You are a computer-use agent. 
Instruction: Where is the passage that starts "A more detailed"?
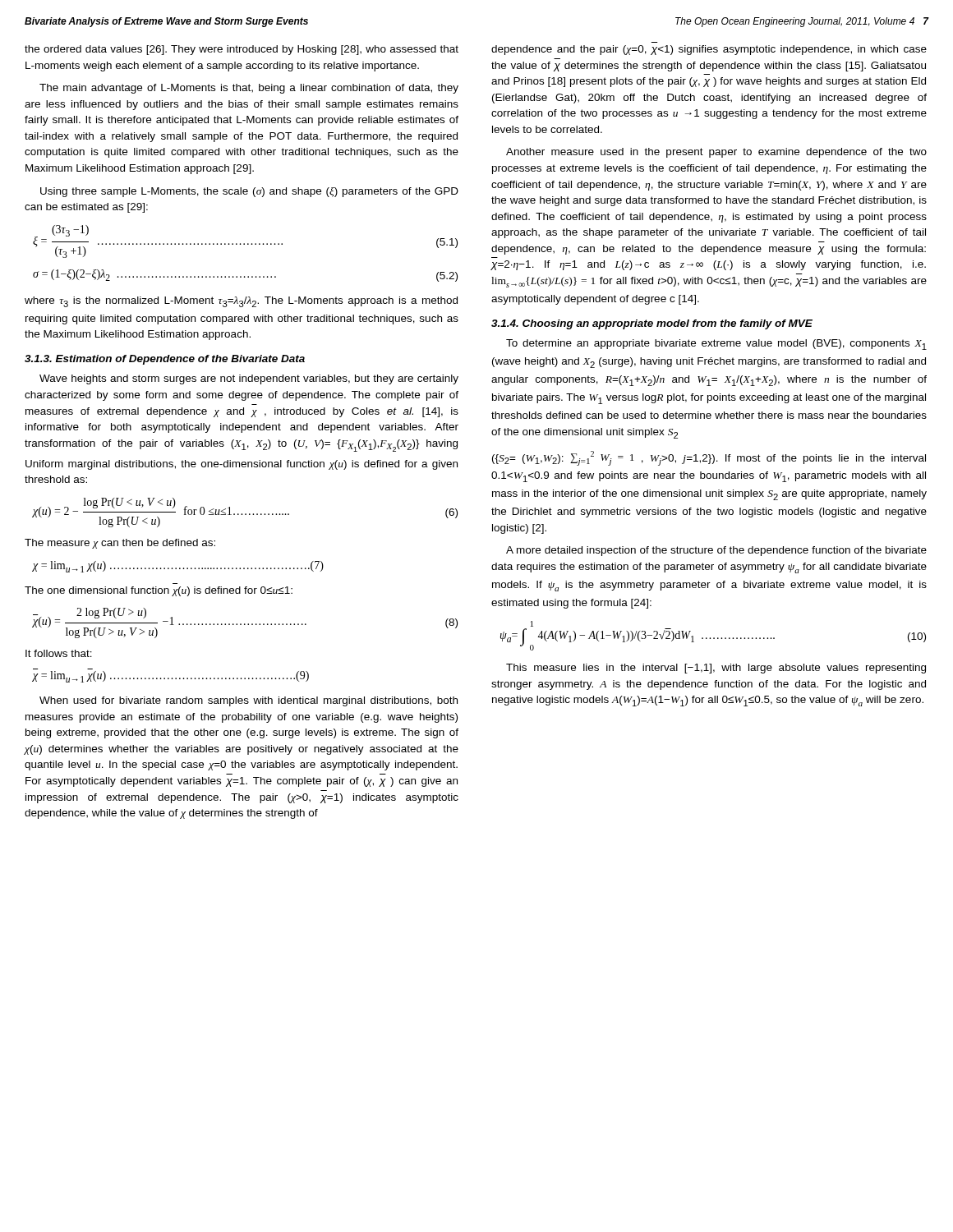[709, 577]
